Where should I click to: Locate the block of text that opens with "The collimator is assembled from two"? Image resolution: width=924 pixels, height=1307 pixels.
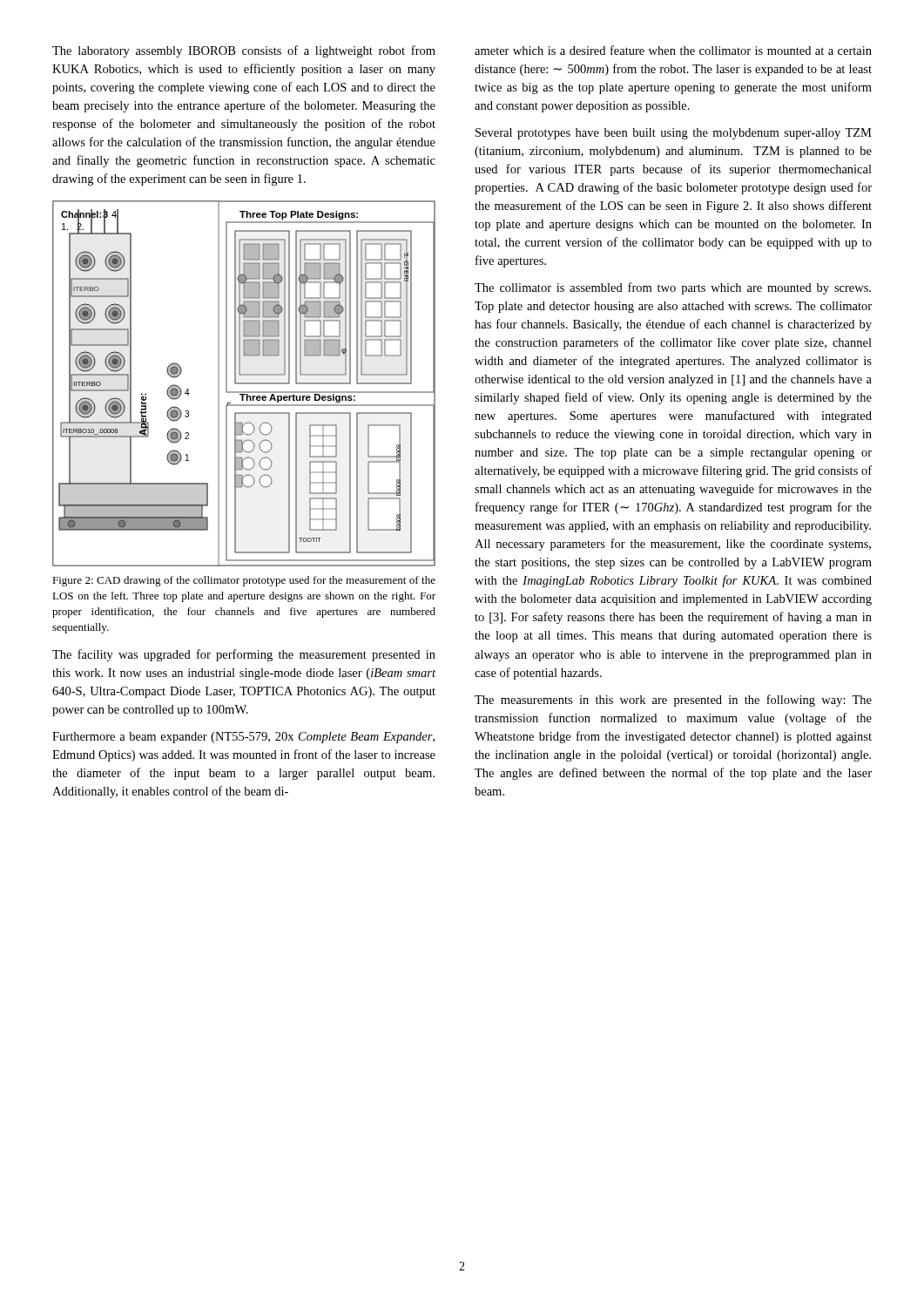pyautogui.click(x=673, y=480)
